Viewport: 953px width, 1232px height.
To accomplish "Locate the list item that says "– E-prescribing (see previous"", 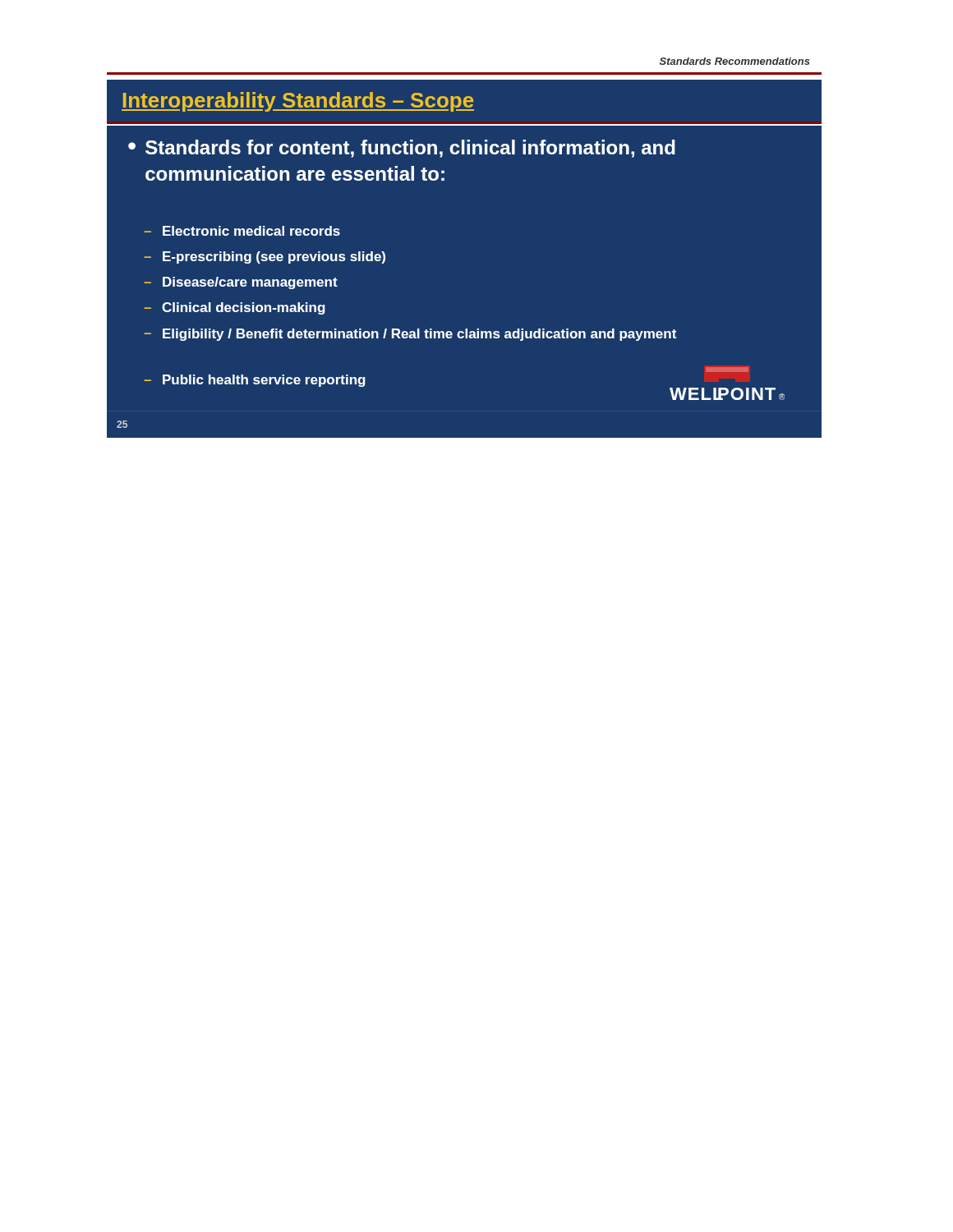I will (265, 257).
